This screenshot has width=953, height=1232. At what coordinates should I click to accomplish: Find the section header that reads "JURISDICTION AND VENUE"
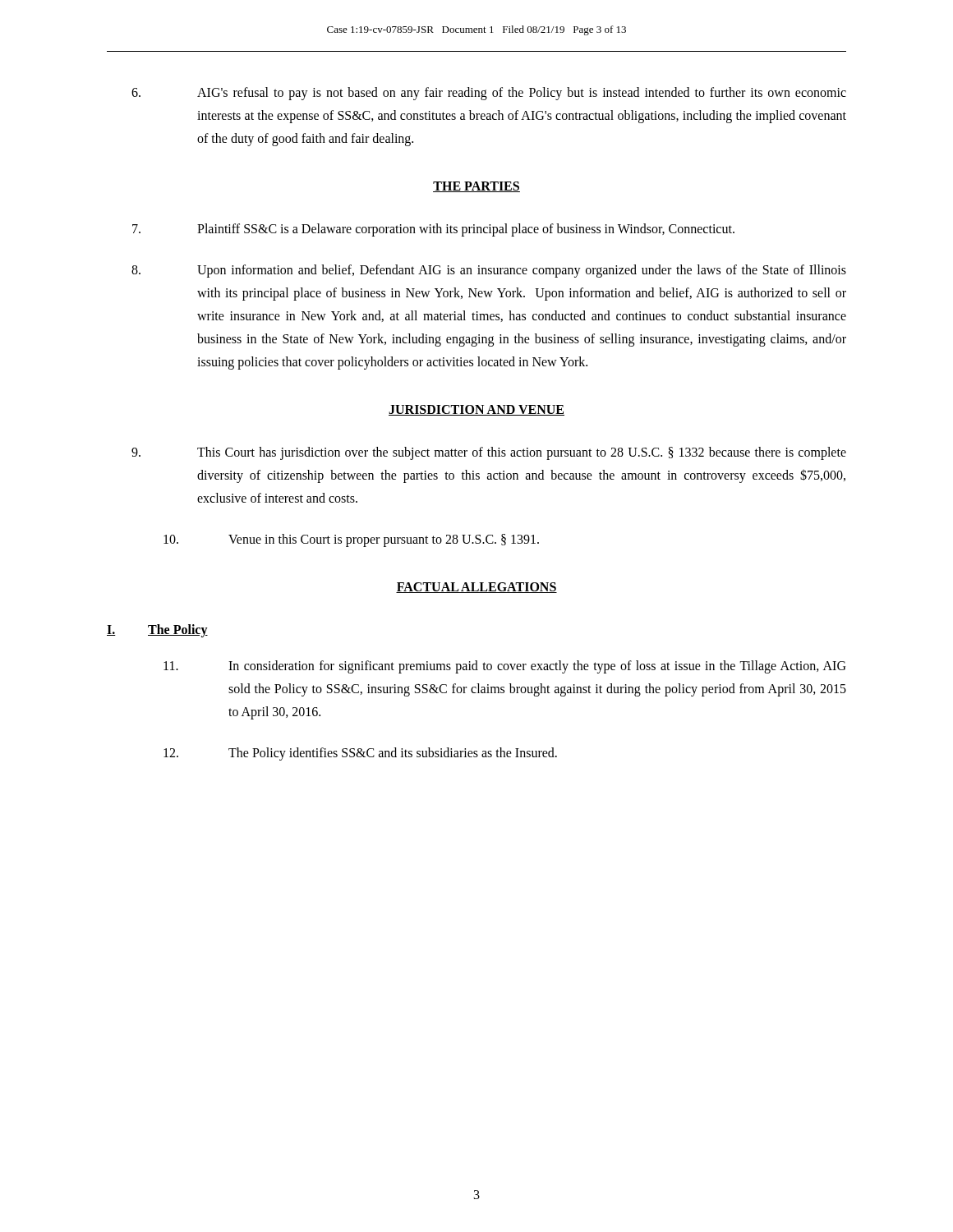476,409
